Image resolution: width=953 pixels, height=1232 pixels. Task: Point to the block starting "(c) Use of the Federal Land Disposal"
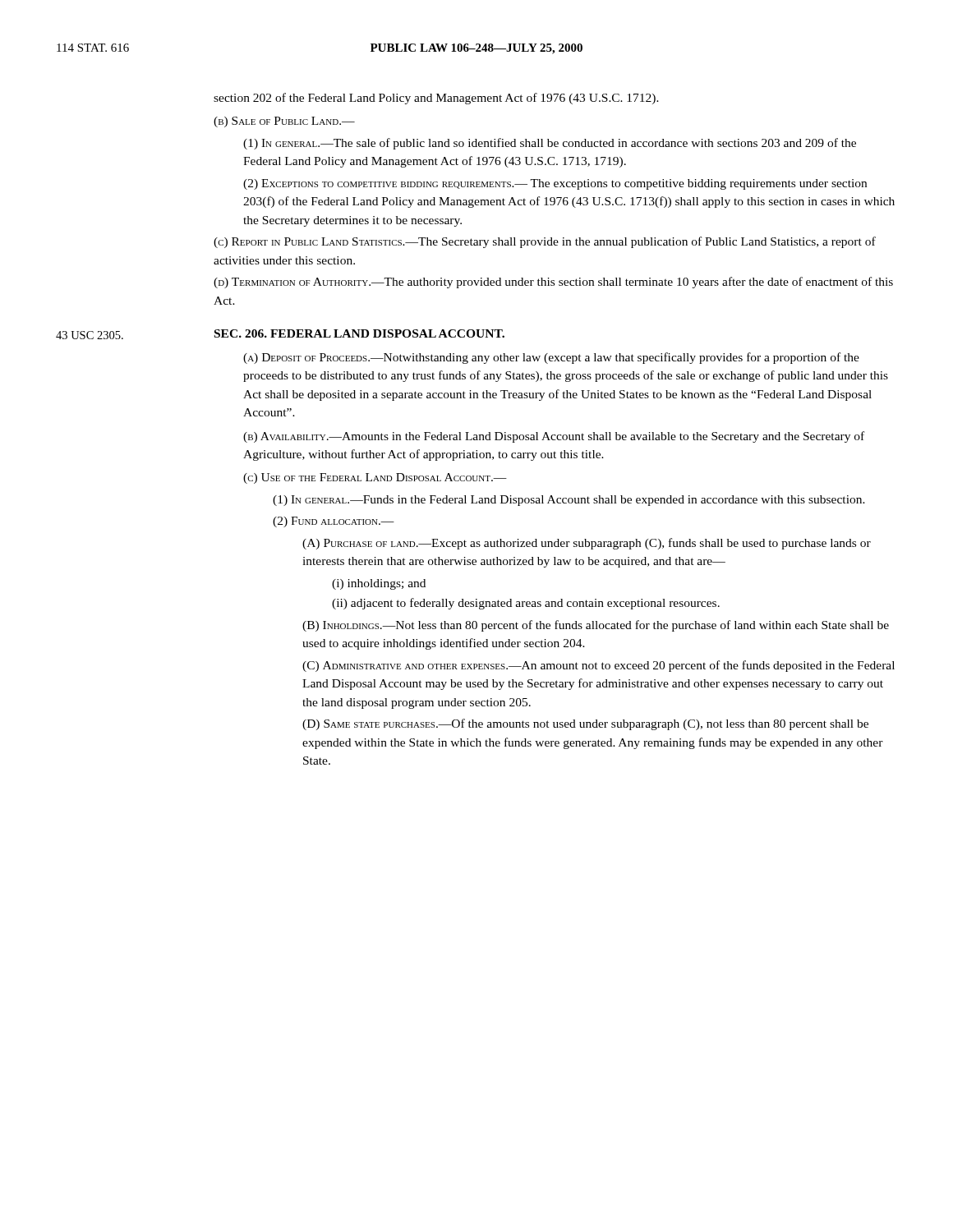[375, 478]
